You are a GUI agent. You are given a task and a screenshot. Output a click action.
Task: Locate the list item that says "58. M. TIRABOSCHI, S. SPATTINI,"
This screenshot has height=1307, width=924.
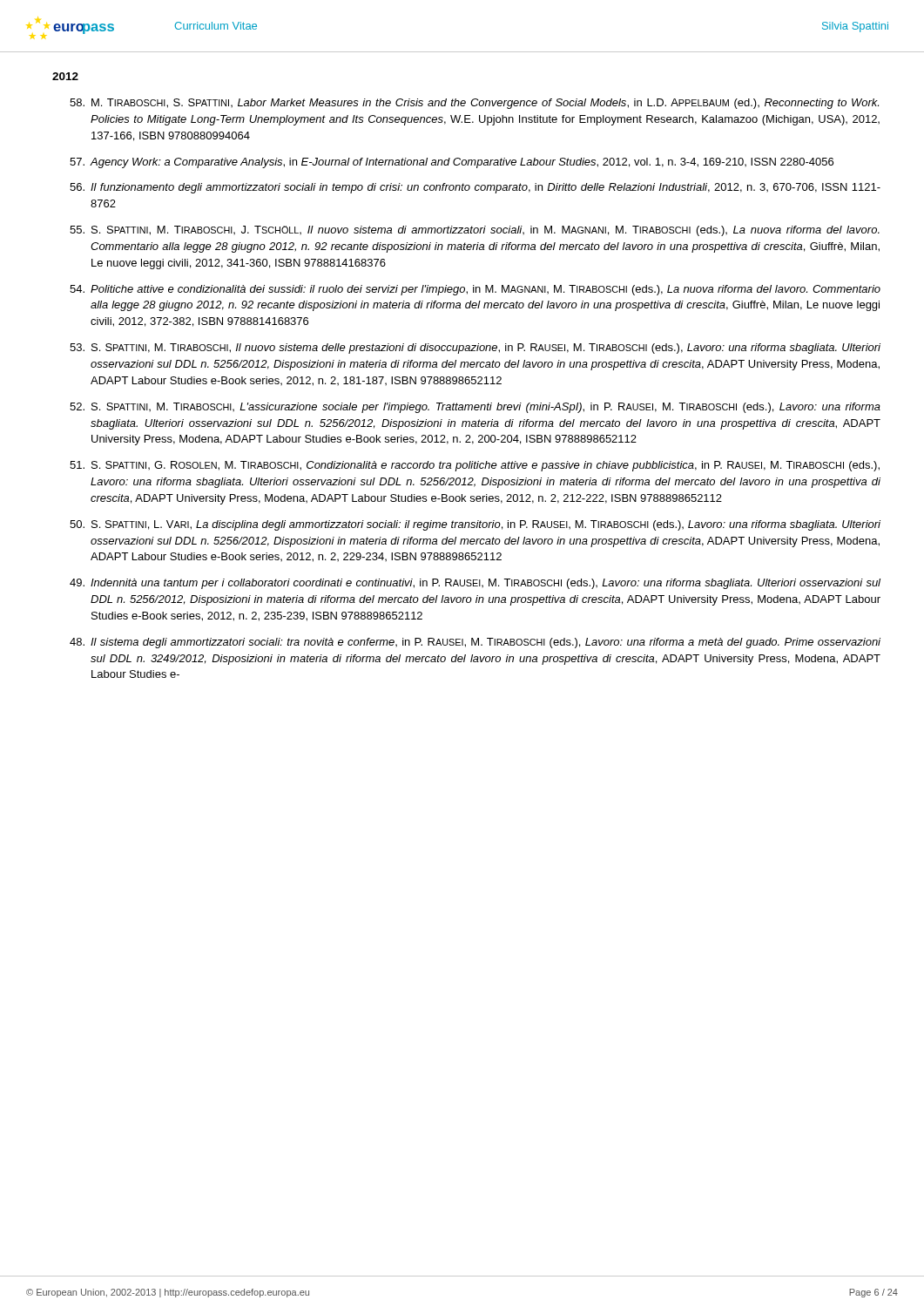466,120
